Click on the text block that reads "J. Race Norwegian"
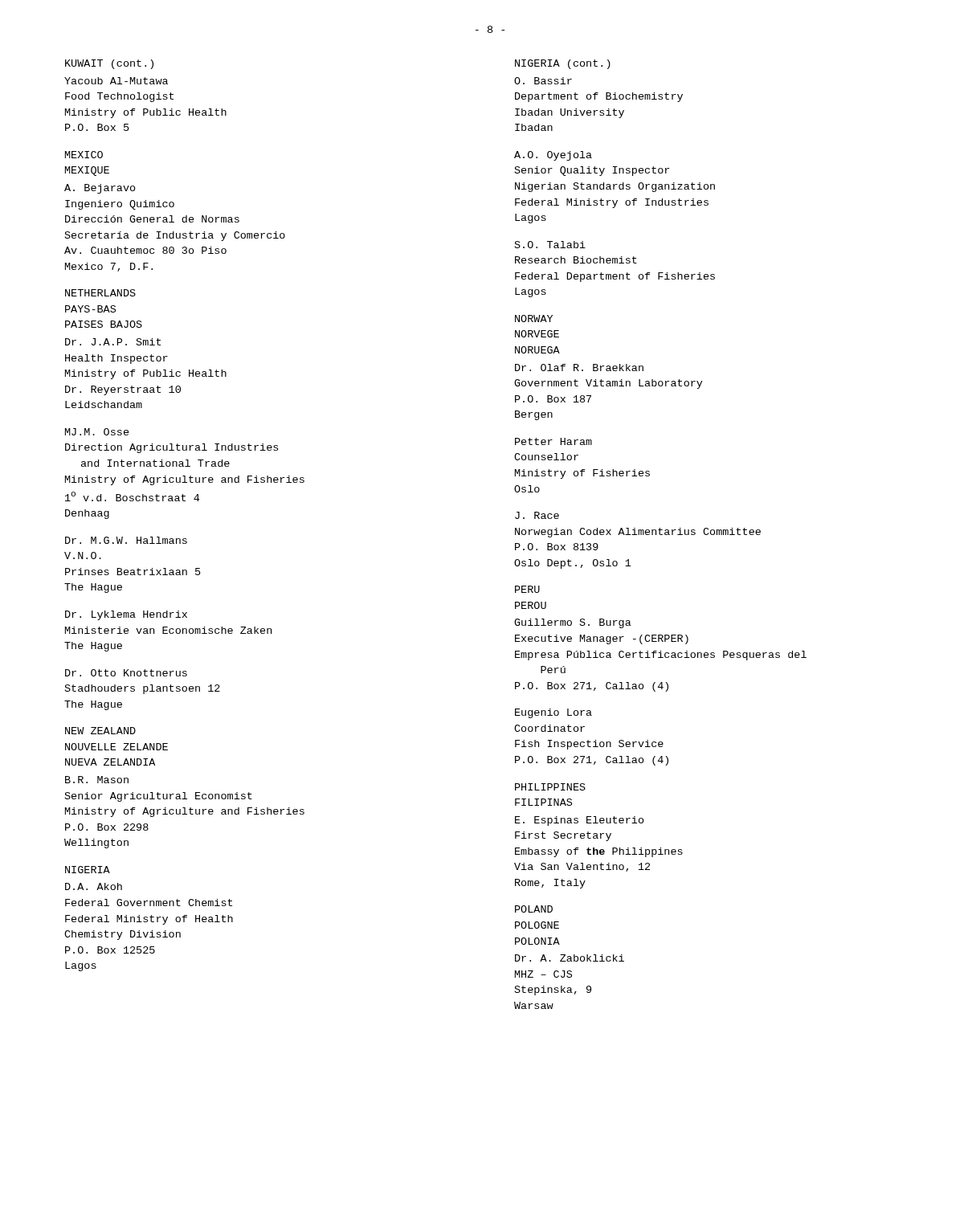 638,540
